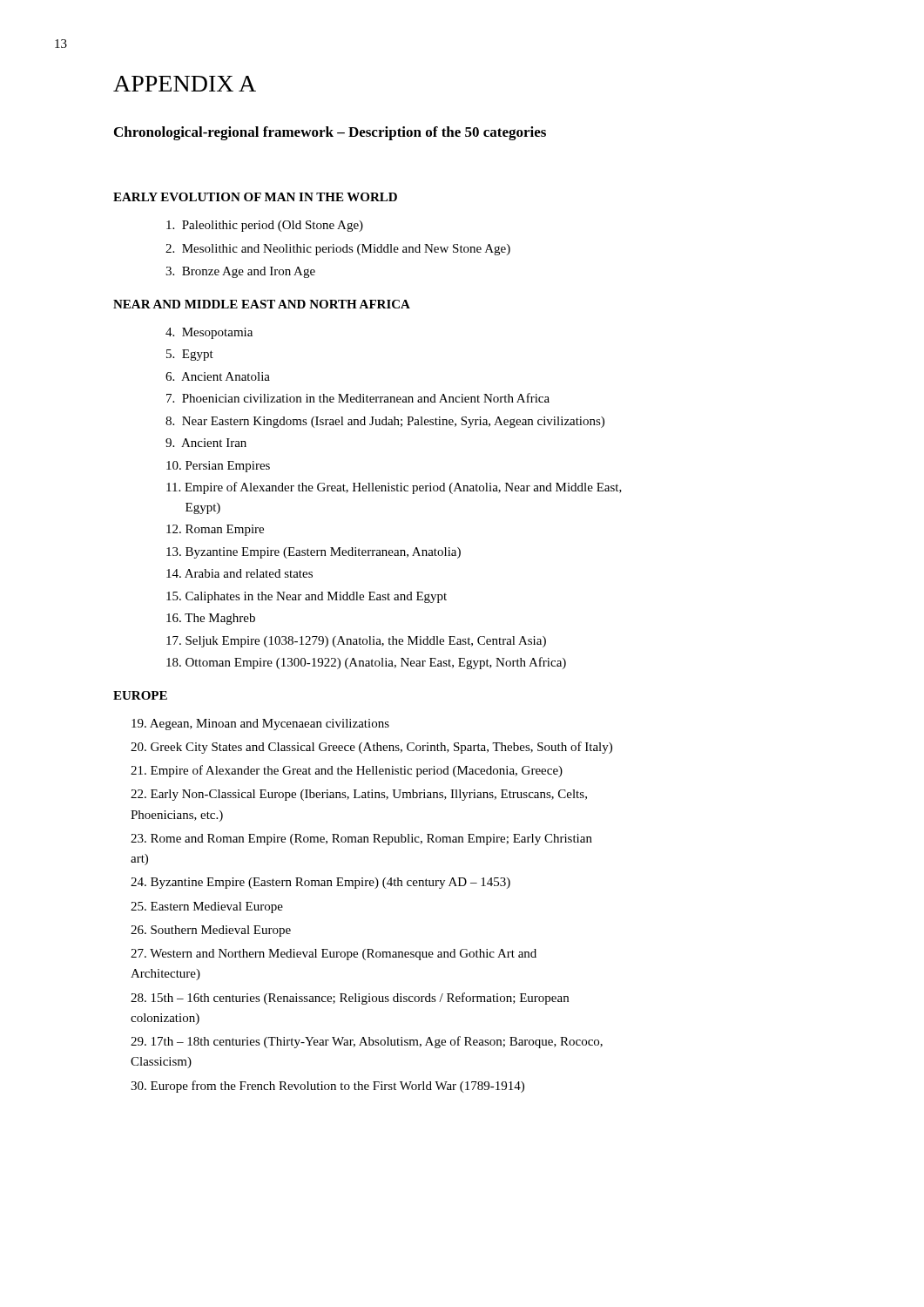Locate the passage starting "12. Roman Empire"

(x=215, y=529)
